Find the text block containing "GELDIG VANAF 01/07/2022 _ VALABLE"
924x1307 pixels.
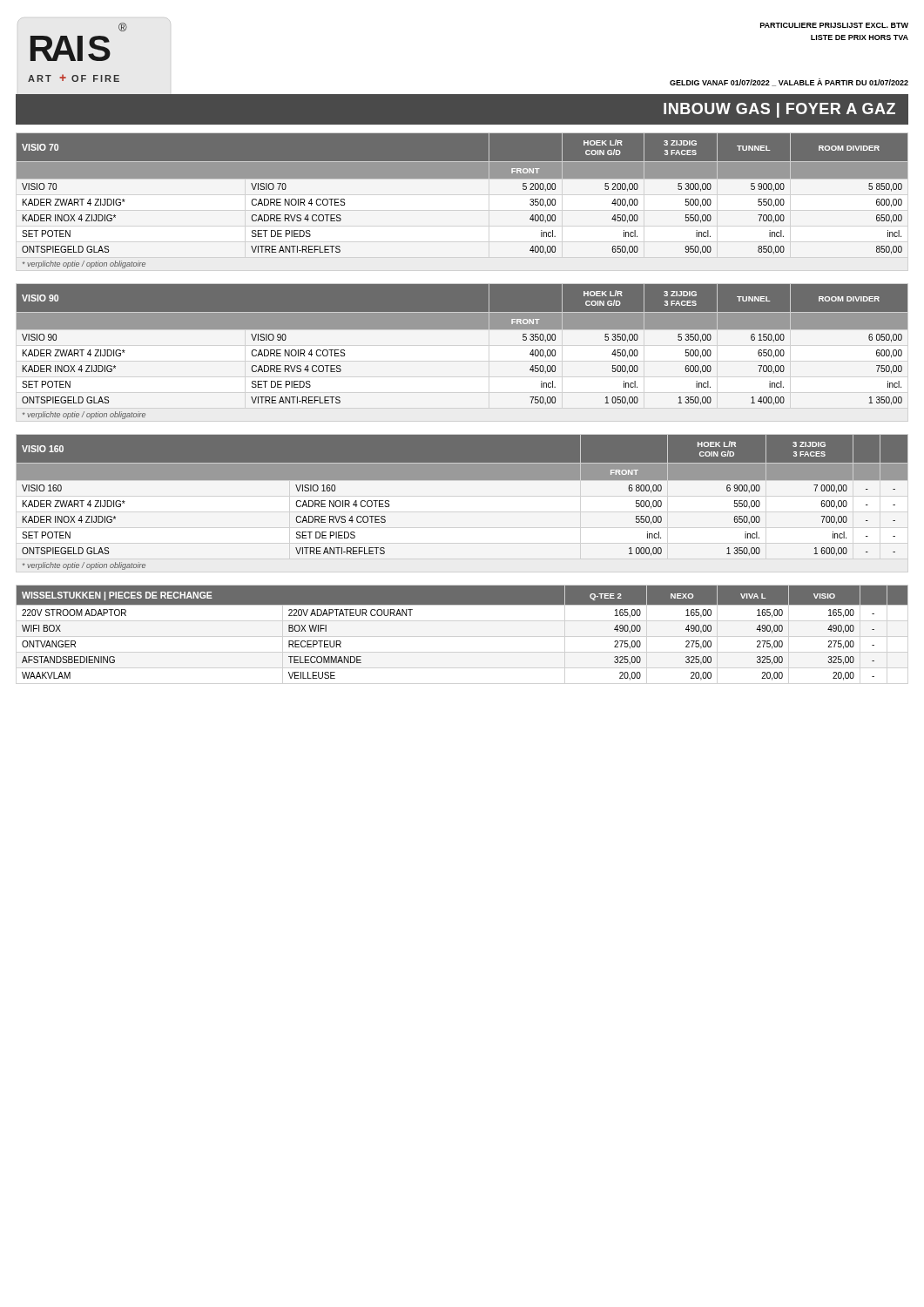tap(789, 83)
